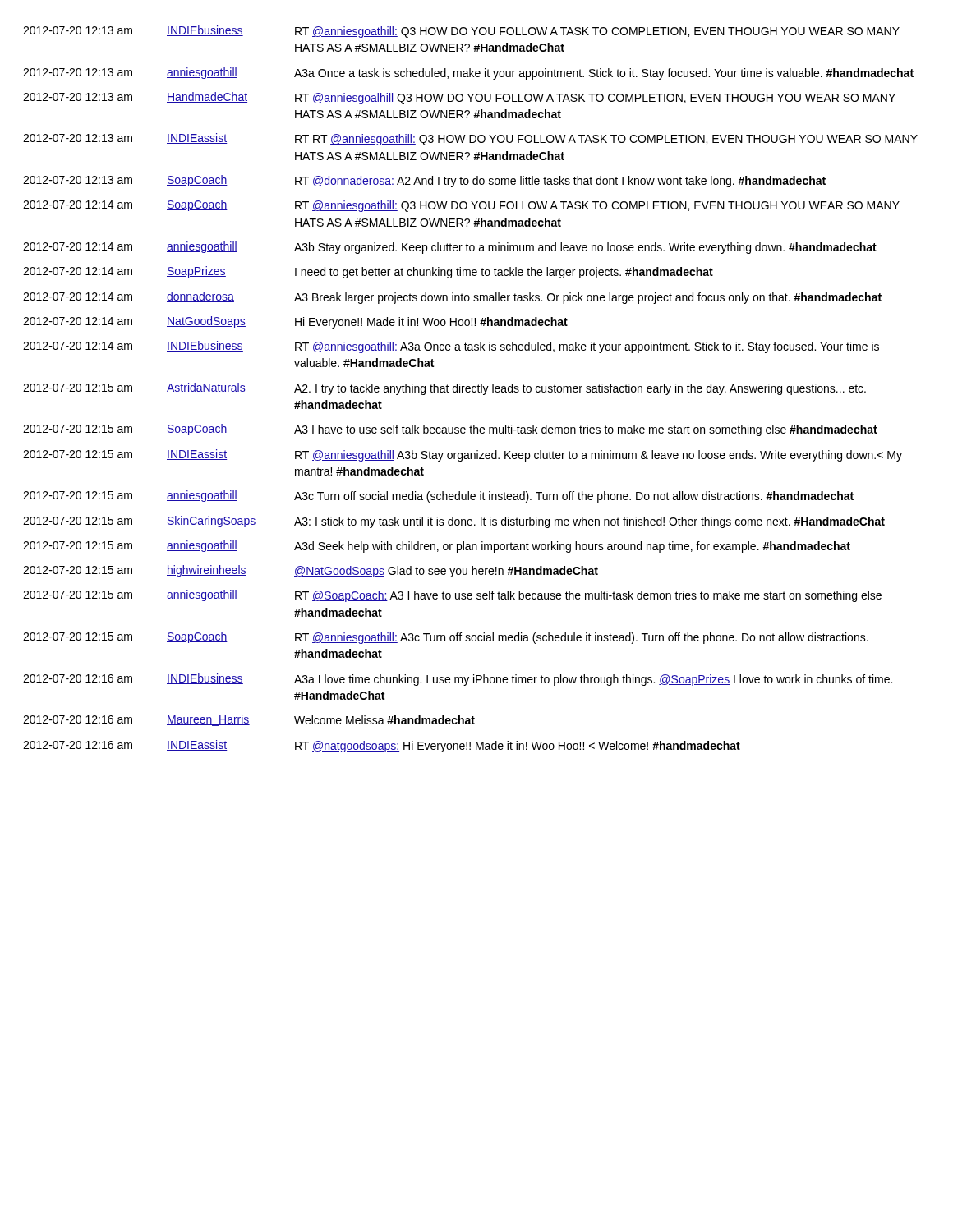
Task: Click the passage that begins "2012-07-20 12:15 am anniesgoathill A3d Seek help with"
Action: point(475,546)
